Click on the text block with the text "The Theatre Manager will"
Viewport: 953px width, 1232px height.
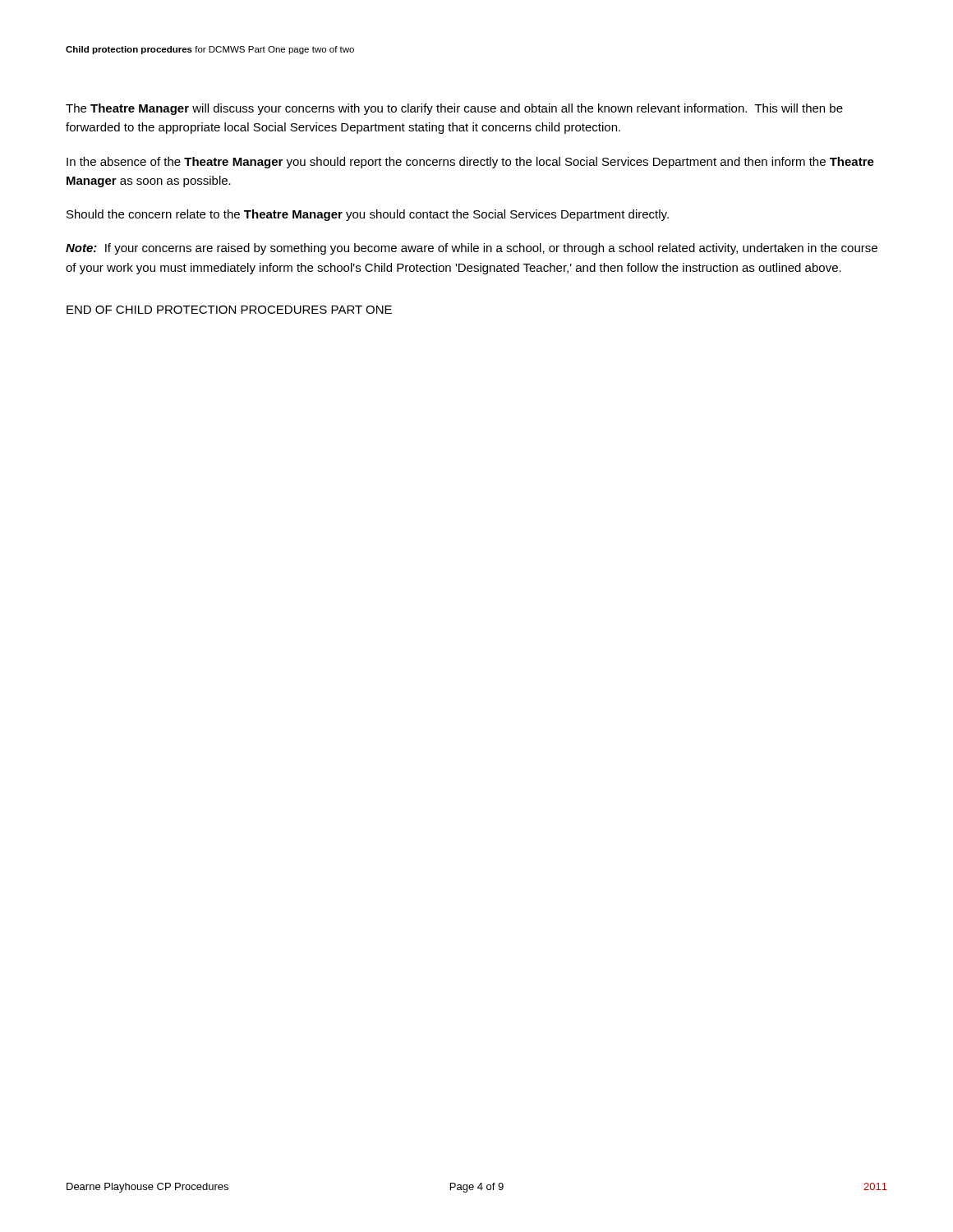pos(454,118)
